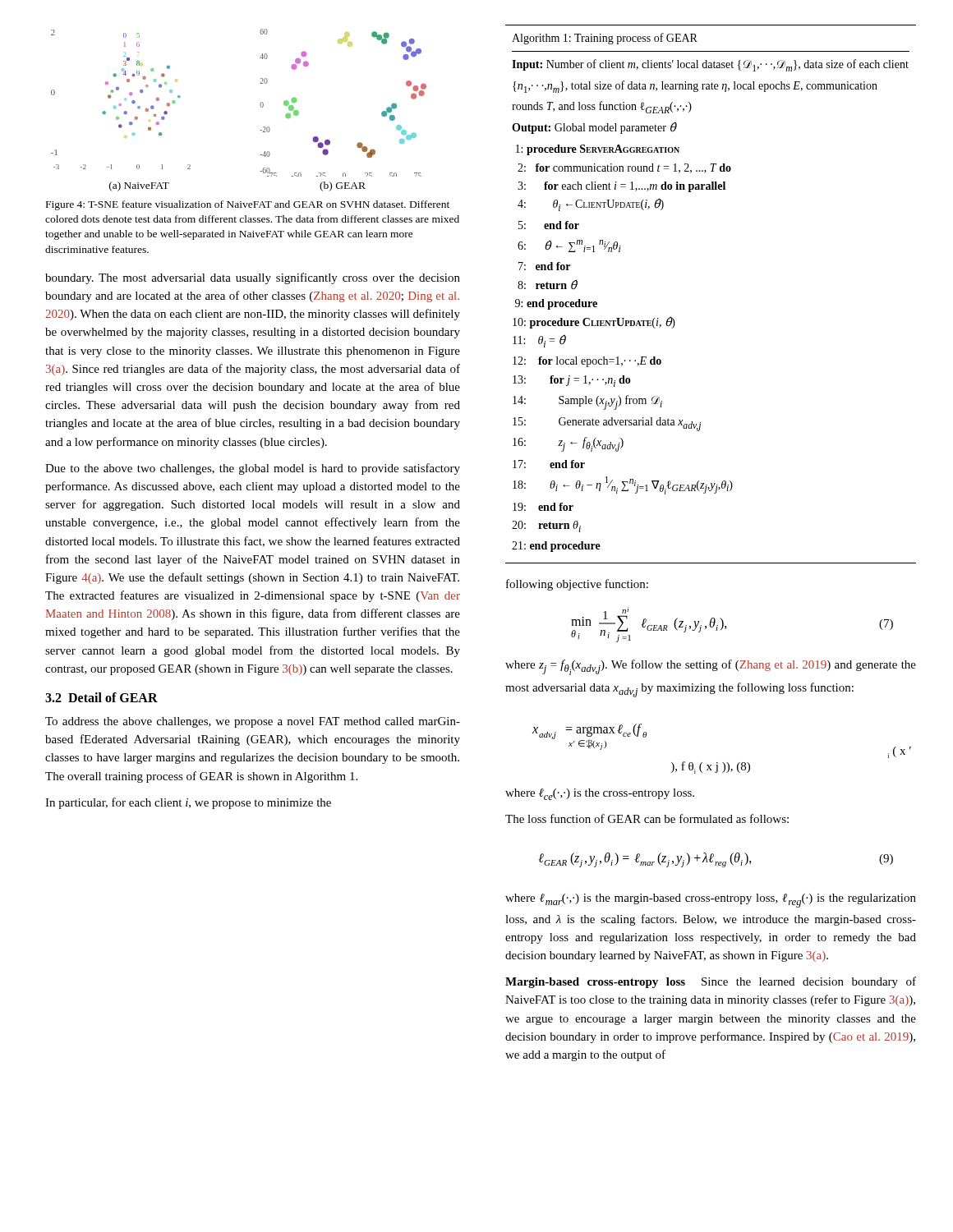Screen dimensions: 1232x953
Task: Find the text block with the text "To address the above"
Action: [x=253, y=748]
